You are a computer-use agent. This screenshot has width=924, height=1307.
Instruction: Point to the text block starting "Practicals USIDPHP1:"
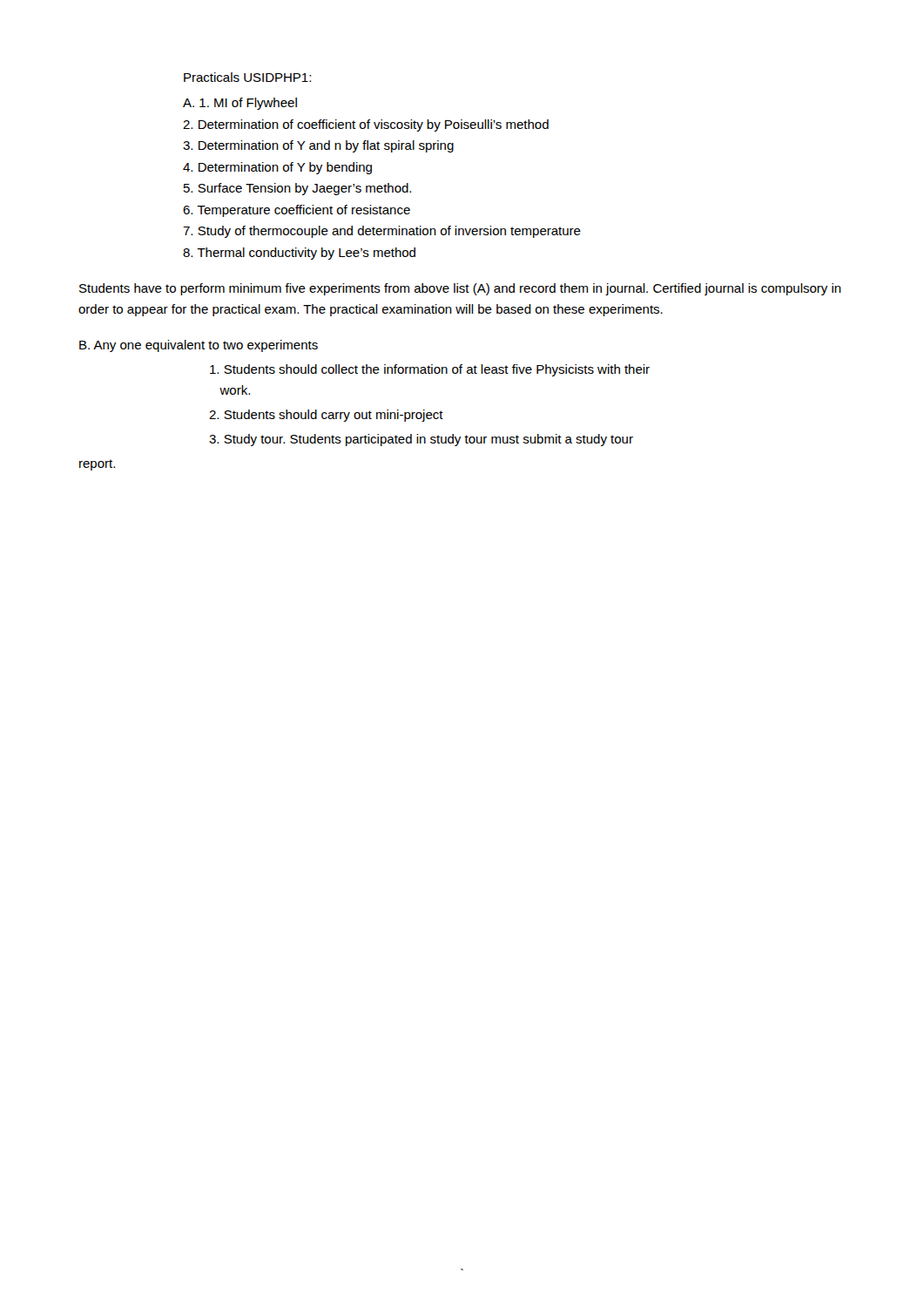pyautogui.click(x=247, y=77)
